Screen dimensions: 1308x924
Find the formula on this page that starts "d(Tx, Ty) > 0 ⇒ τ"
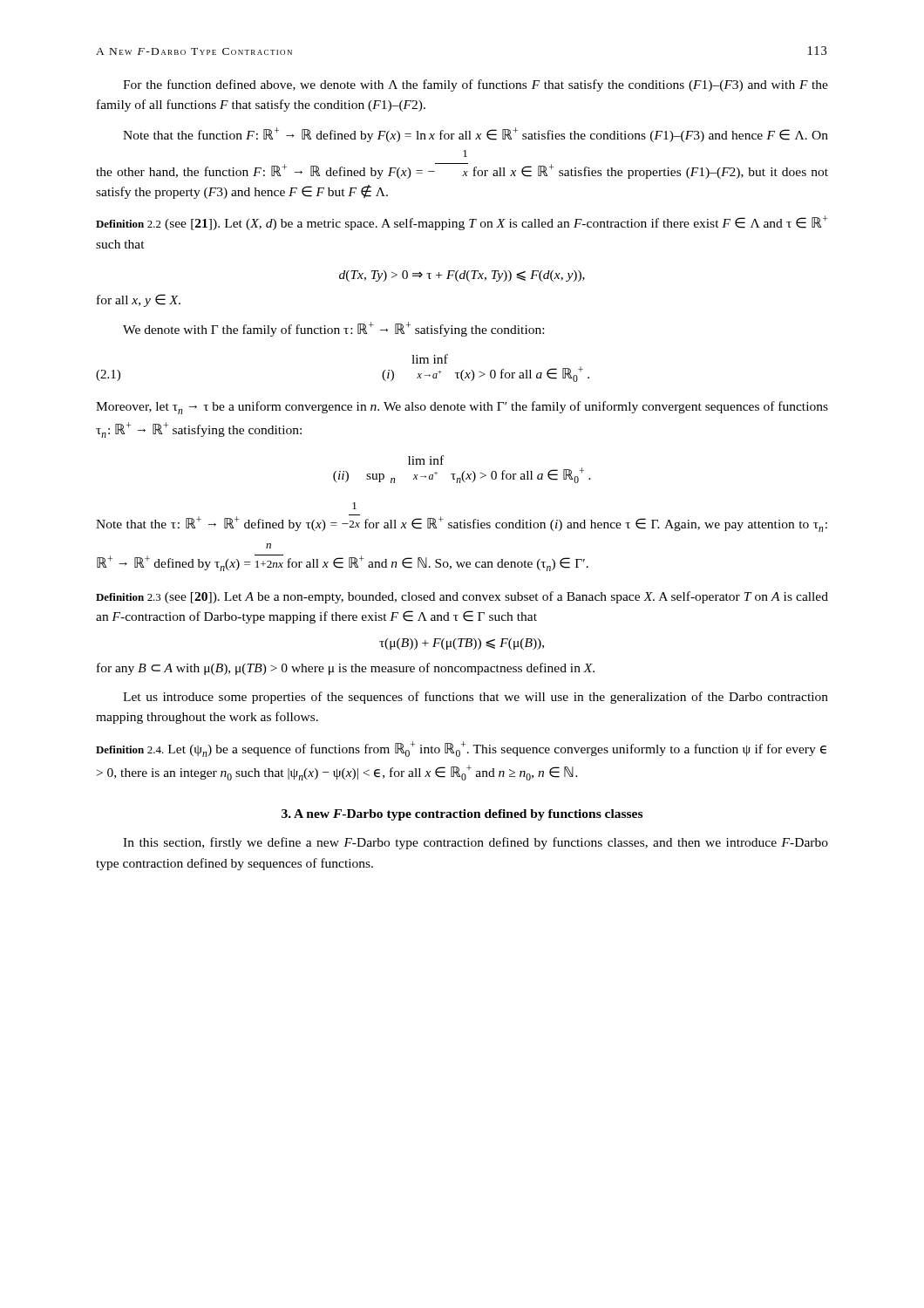click(462, 274)
